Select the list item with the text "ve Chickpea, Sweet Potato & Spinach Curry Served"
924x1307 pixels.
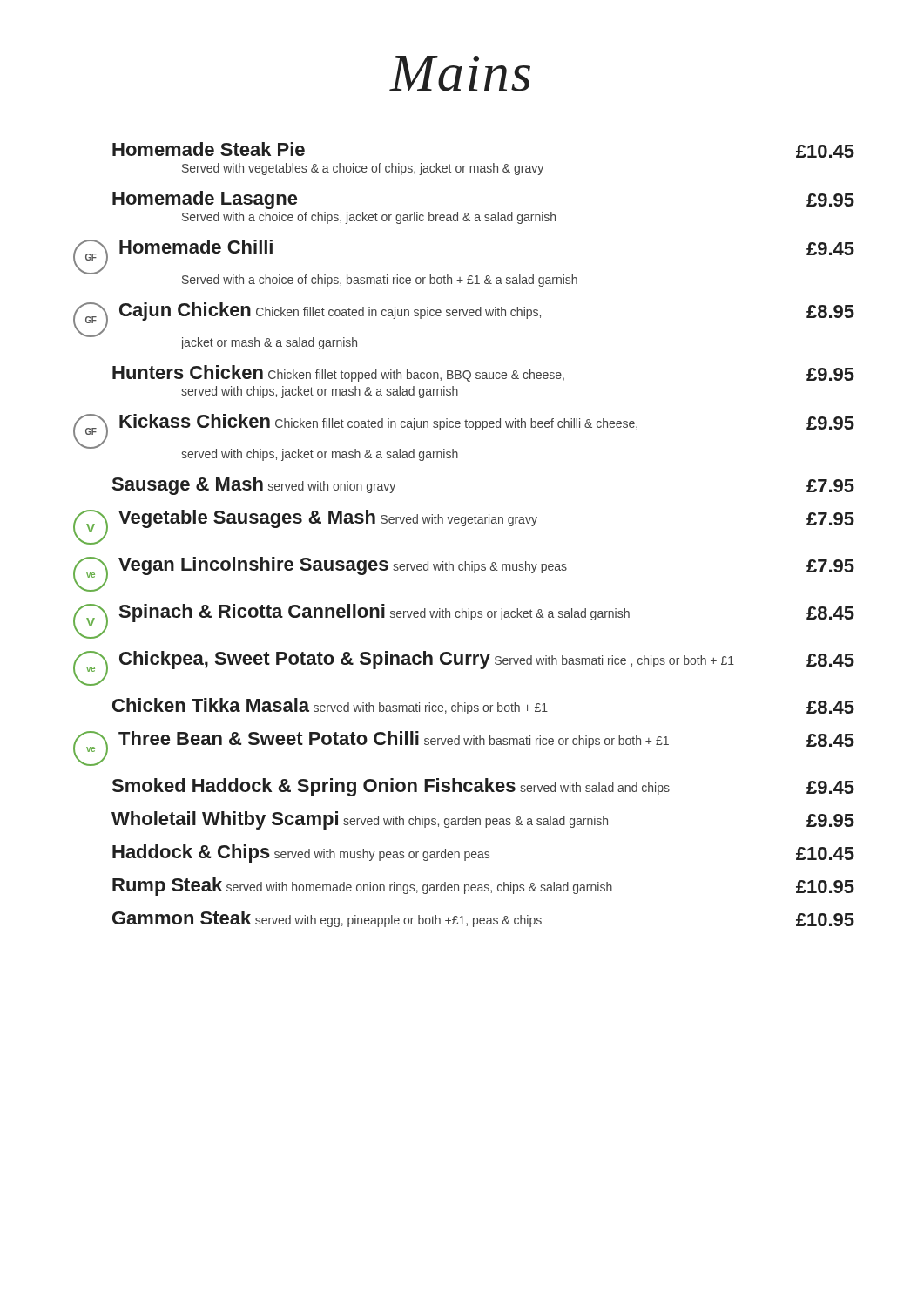click(x=462, y=662)
